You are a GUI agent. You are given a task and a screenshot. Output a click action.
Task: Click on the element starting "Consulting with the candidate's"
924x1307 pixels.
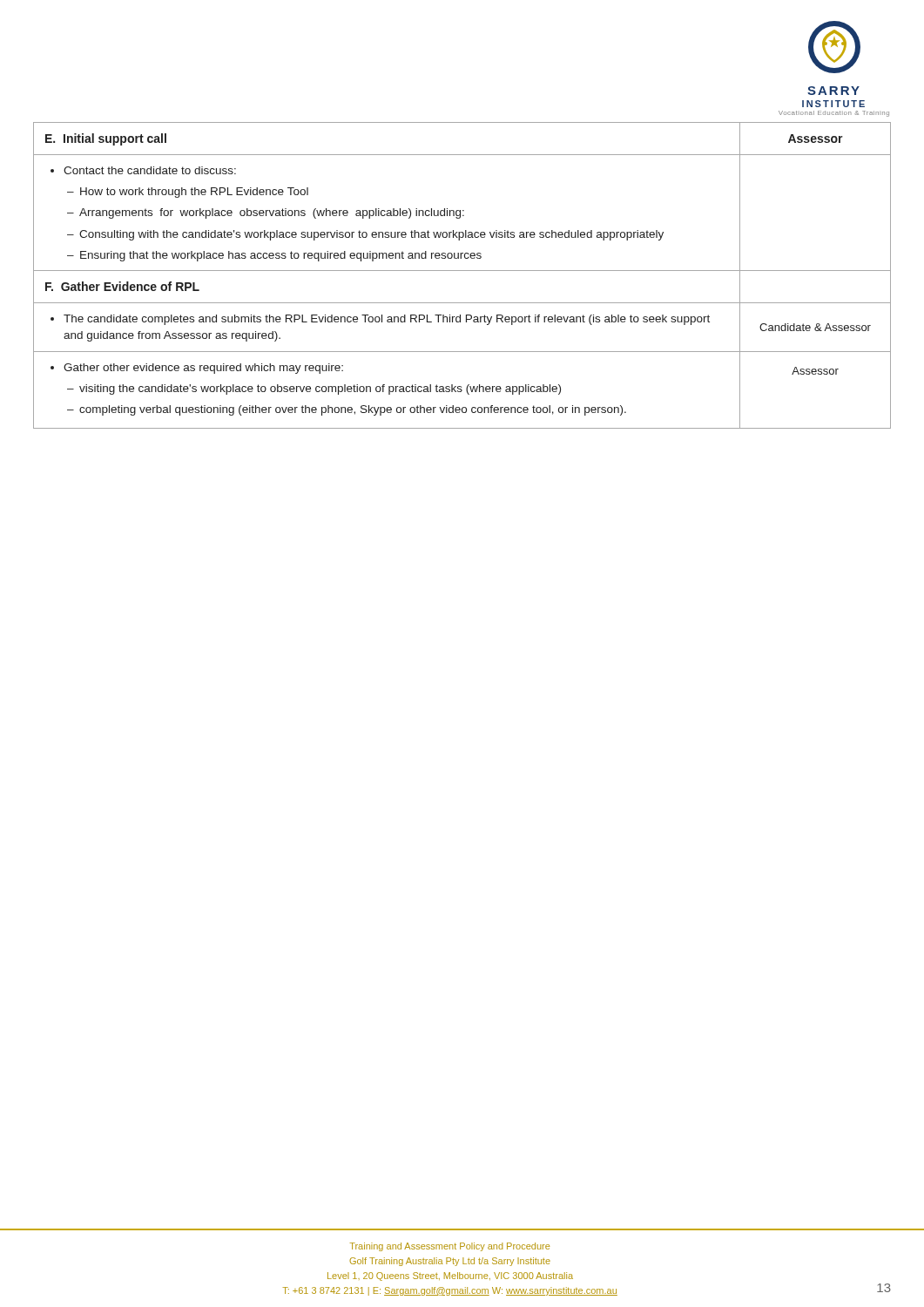click(x=372, y=234)
